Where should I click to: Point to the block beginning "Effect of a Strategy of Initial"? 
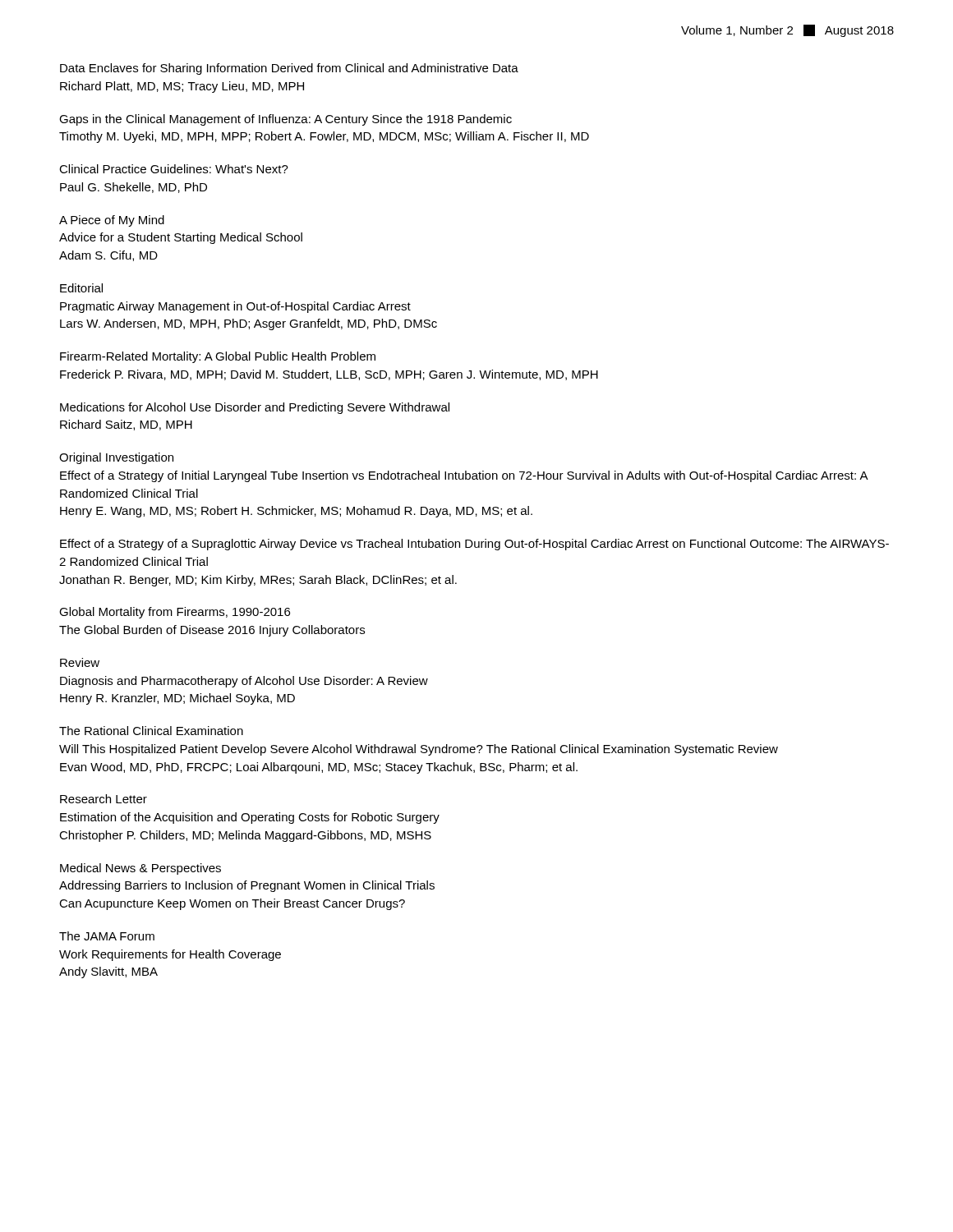464,476
